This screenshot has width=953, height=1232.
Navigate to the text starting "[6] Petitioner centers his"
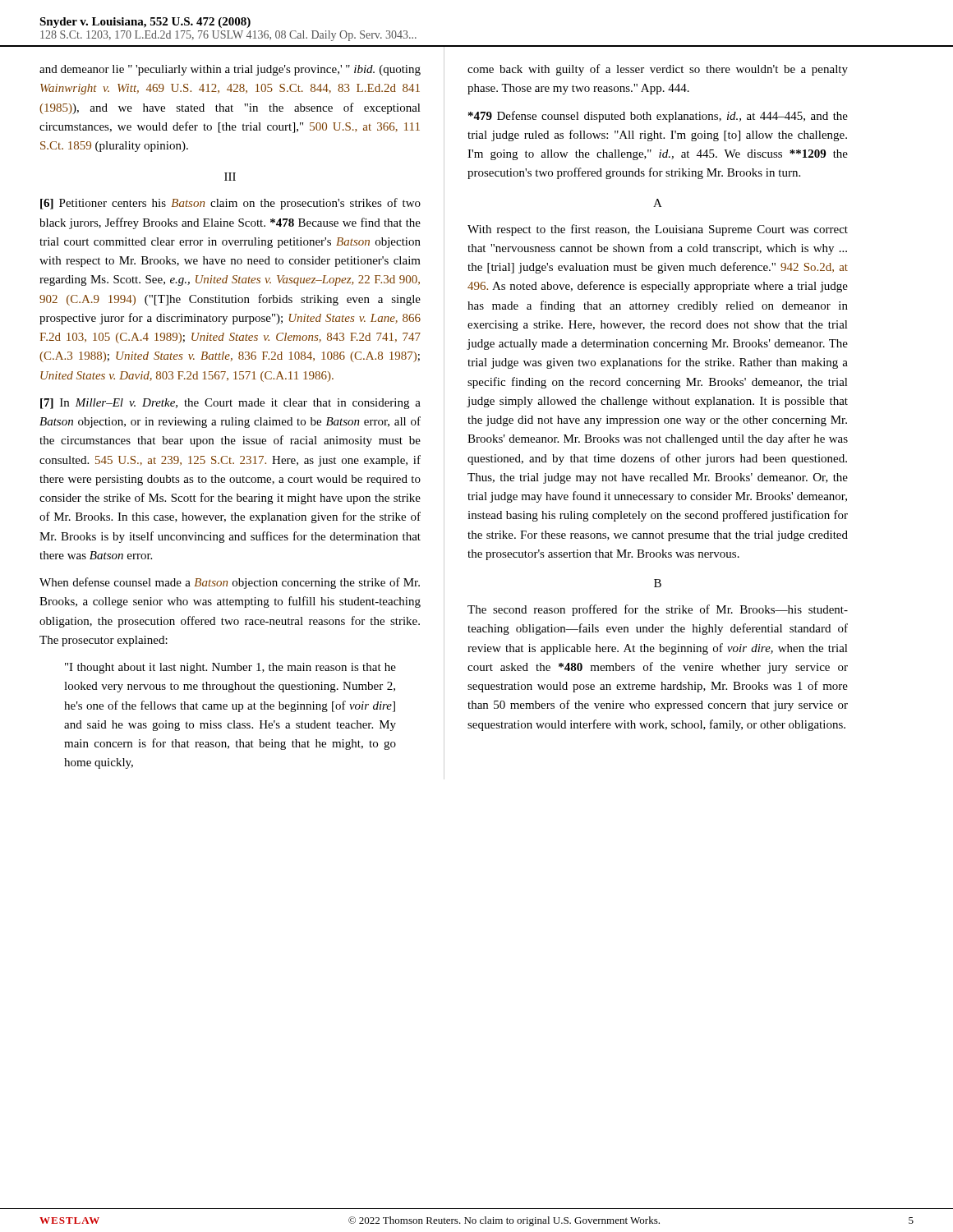pyautogui.click(x=230, y=290)
